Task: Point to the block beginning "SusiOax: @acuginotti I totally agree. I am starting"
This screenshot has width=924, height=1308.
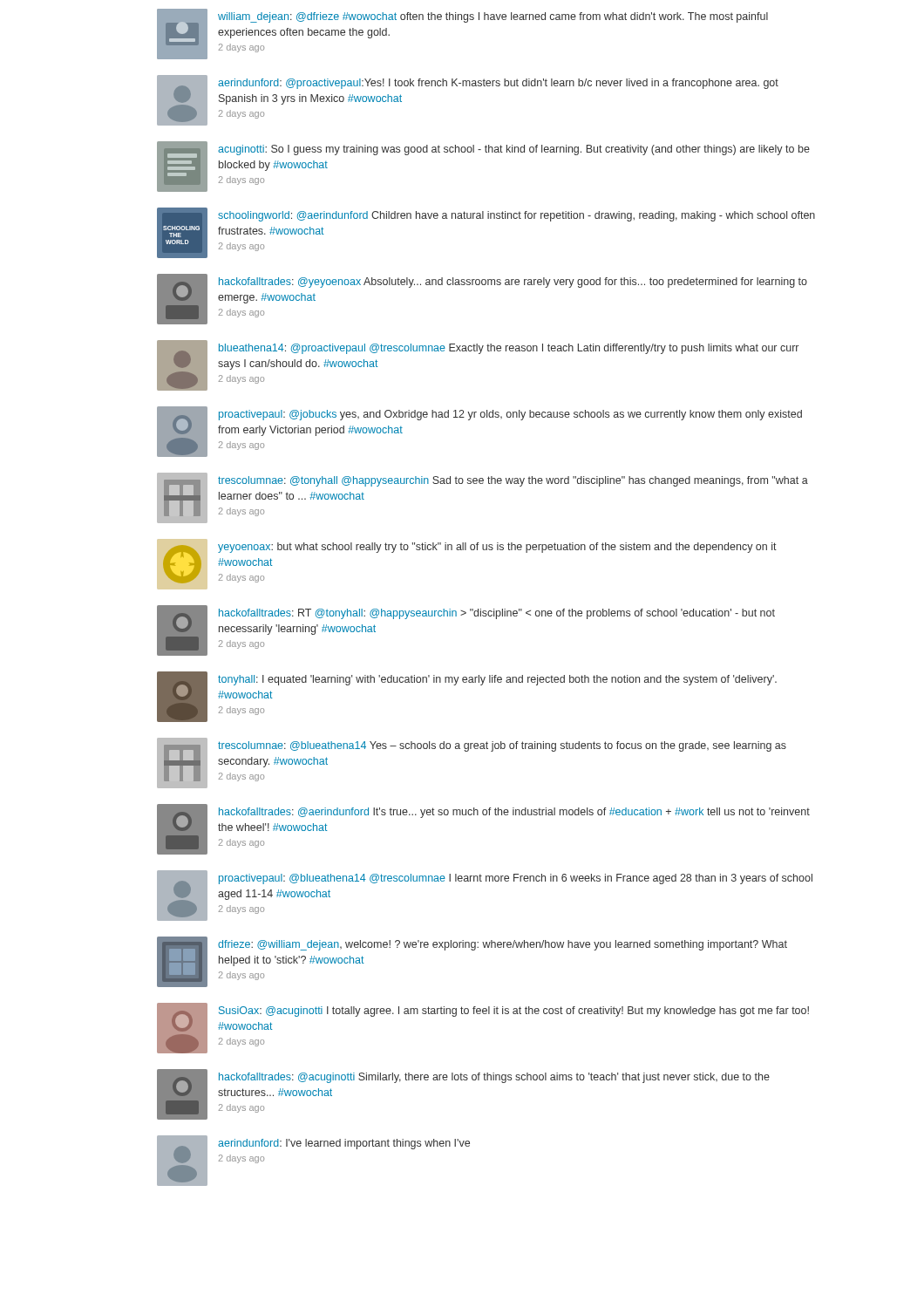Action: coord(488,1028)
